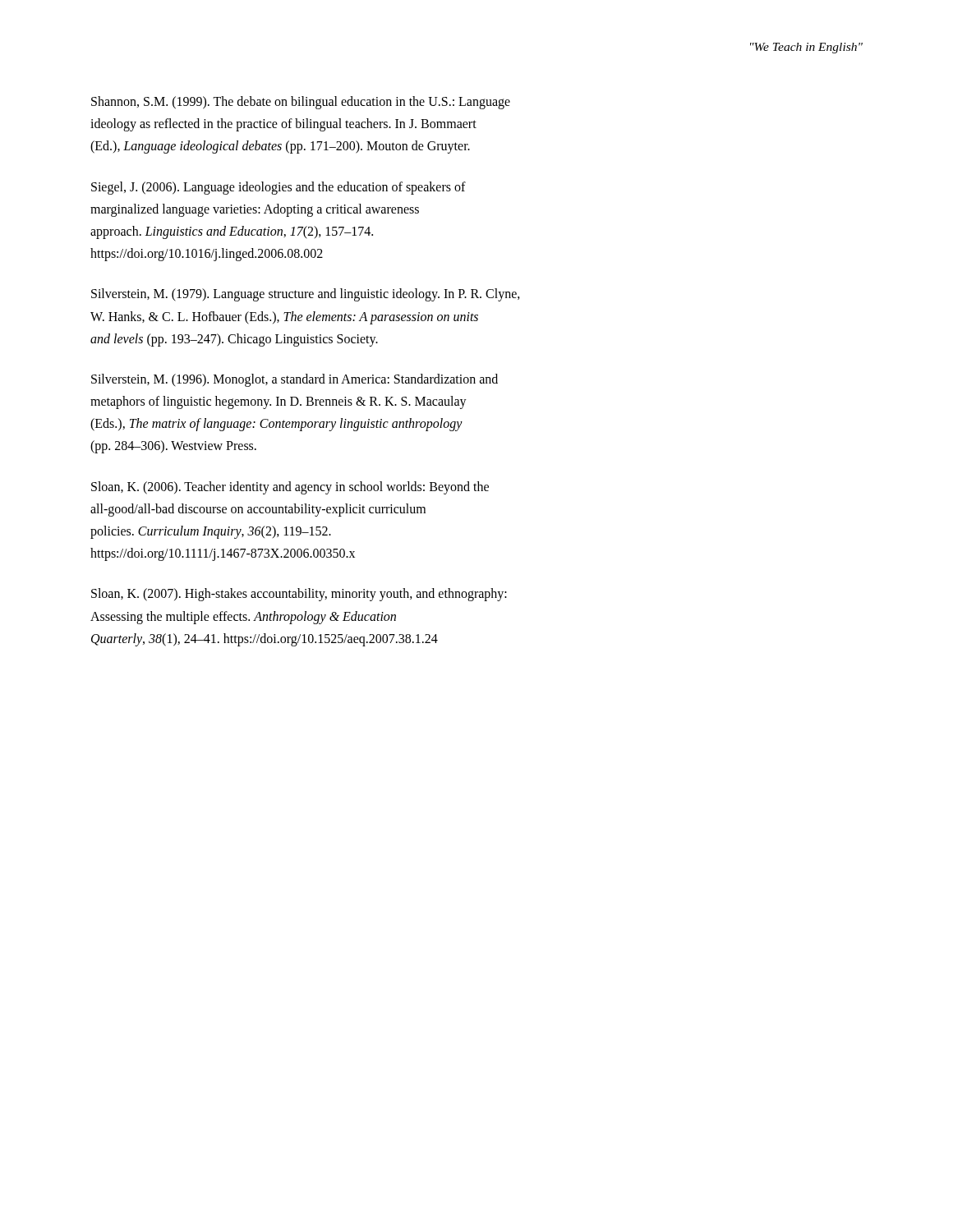The height and width of the screenshot is (1232, 953).
Task: Find the list item with the text "Shannon, S.M. (1999). The"
Action: tap(476, 124)
